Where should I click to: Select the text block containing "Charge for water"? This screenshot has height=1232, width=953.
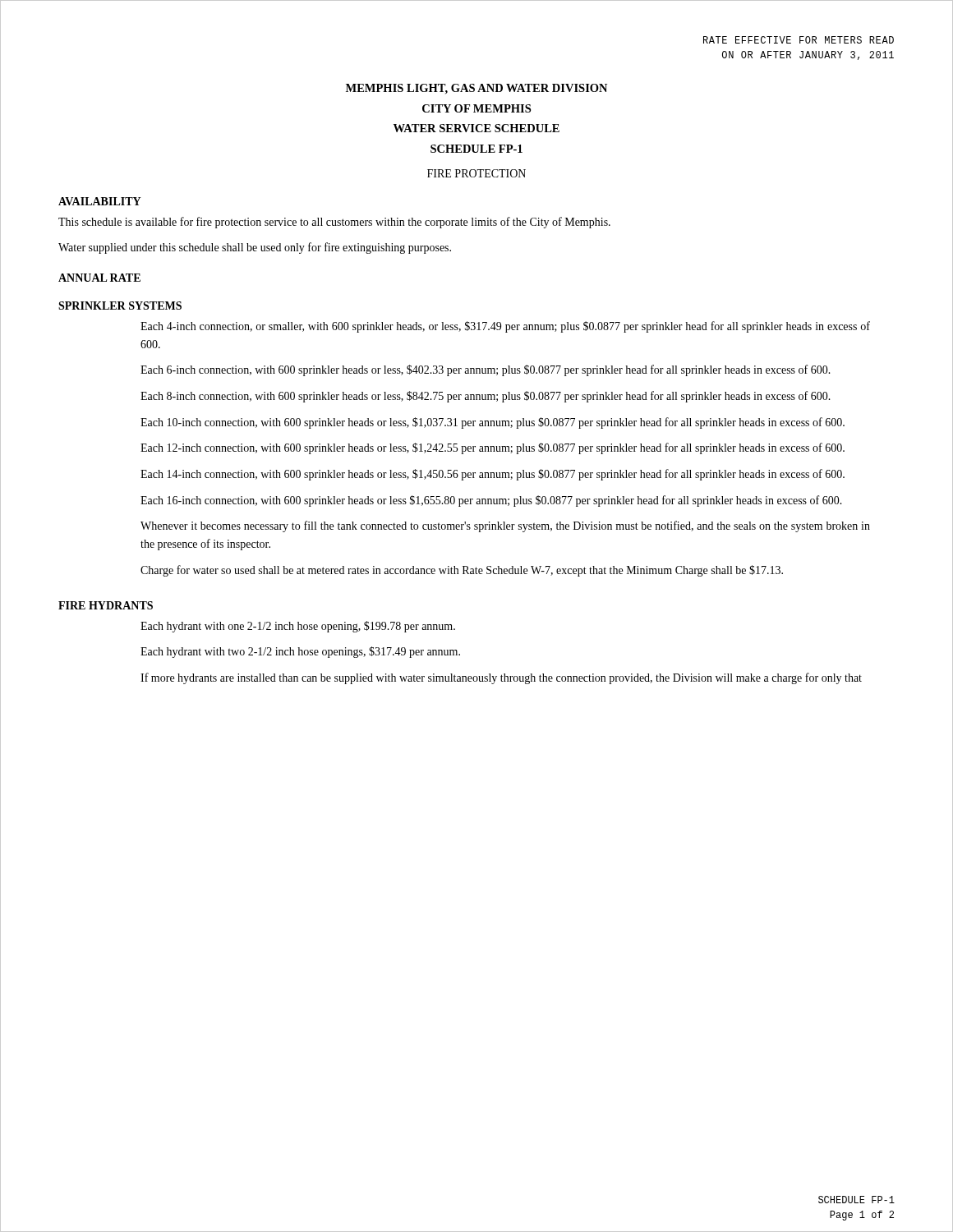(462, 570)
